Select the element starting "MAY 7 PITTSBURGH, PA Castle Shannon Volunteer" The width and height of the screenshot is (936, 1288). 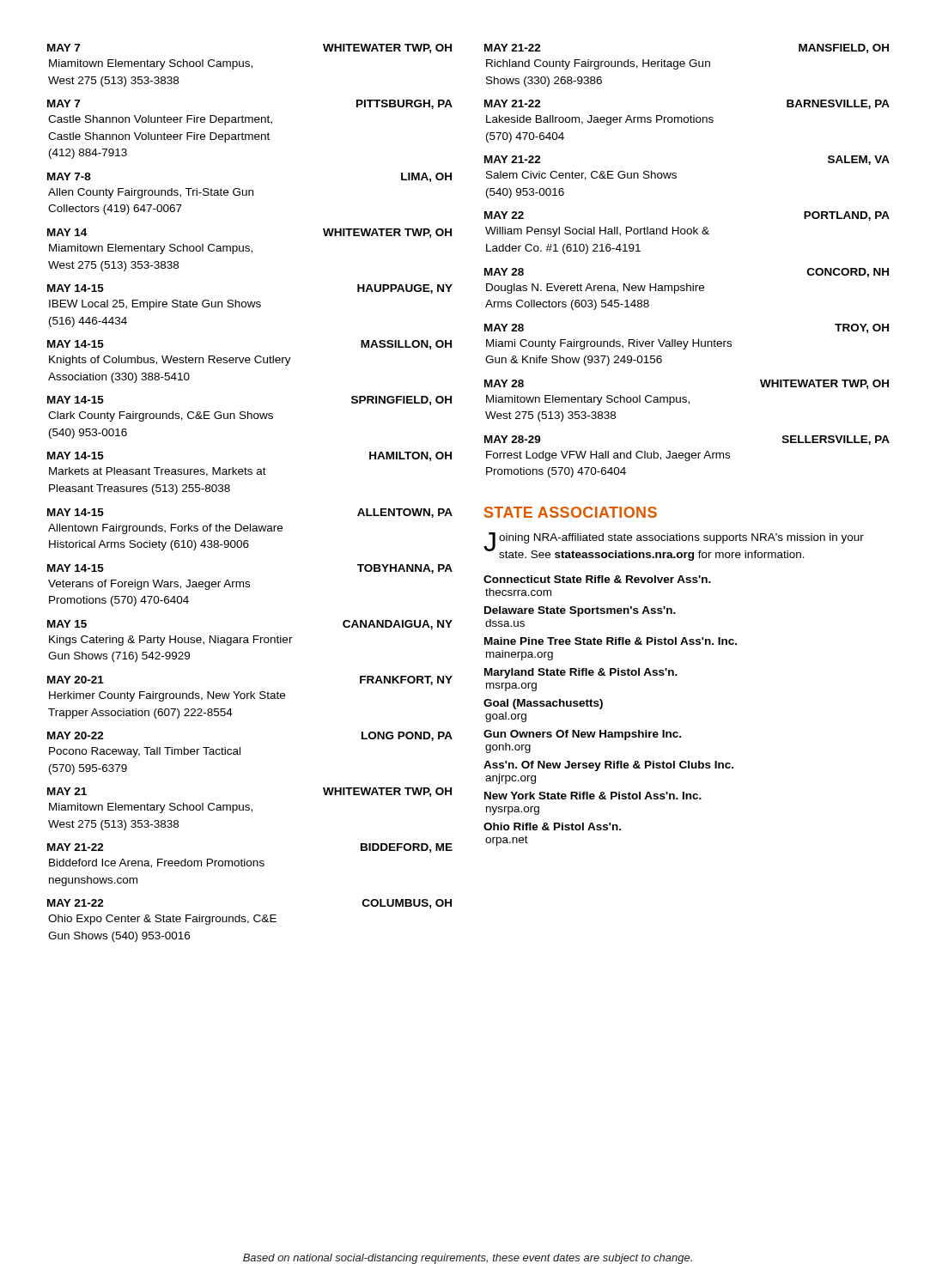[x=249, y=129]
